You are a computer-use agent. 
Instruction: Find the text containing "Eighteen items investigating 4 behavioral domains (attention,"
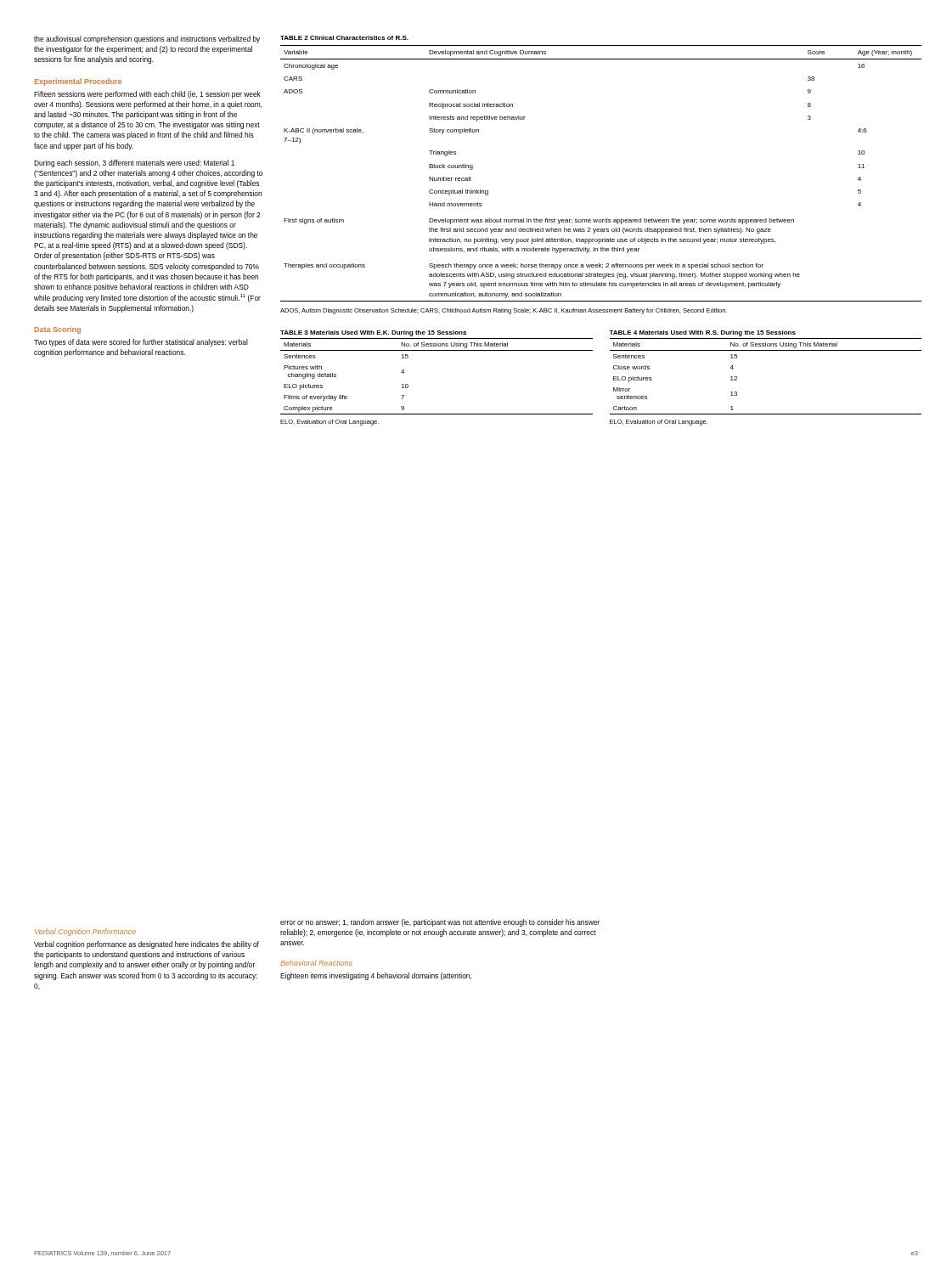pyautogui.click(x=376, y=976)
